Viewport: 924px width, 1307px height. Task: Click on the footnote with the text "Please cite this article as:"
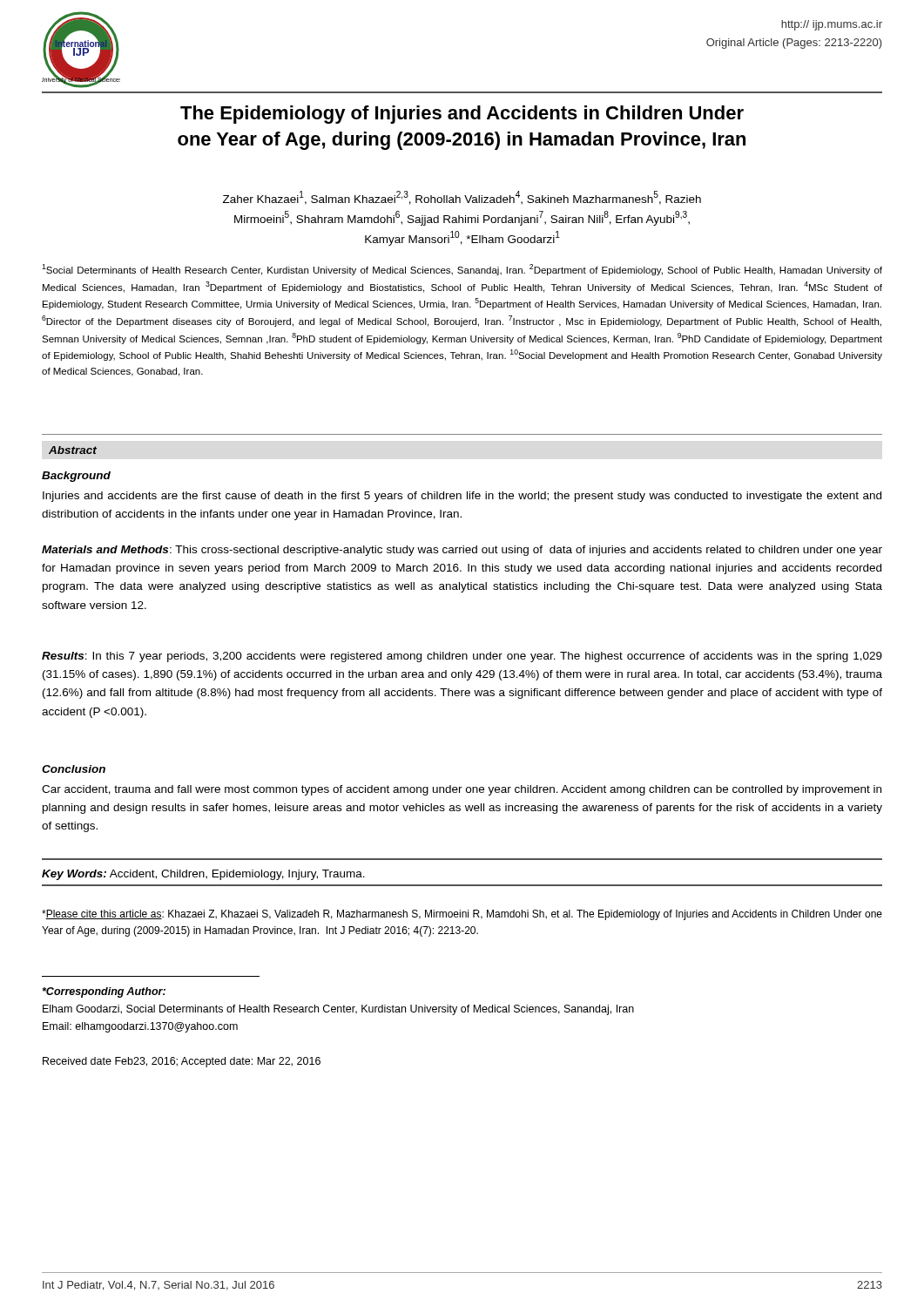(462, 922)
